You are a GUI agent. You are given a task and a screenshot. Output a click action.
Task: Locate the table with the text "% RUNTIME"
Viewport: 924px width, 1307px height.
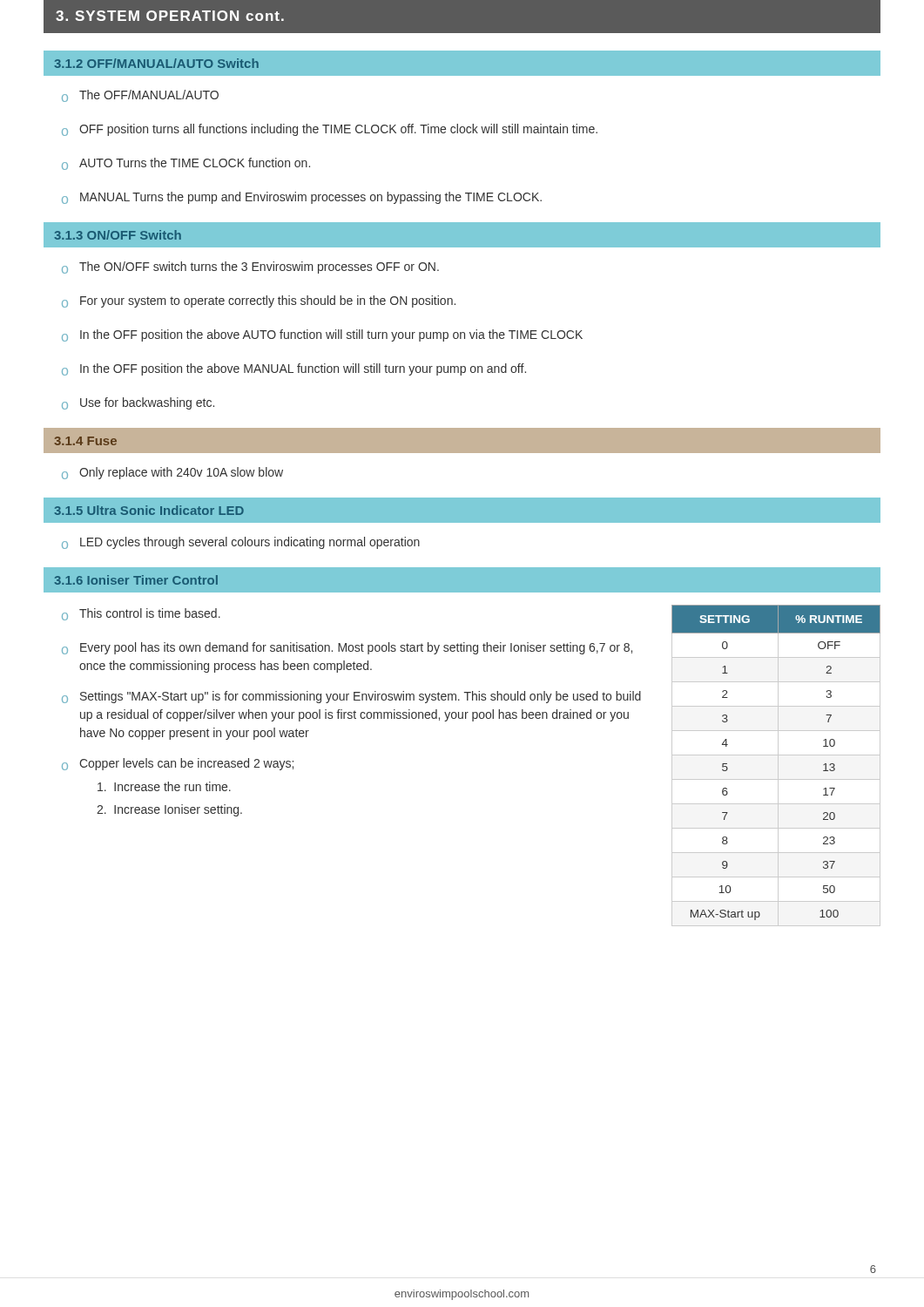(776, 766)
